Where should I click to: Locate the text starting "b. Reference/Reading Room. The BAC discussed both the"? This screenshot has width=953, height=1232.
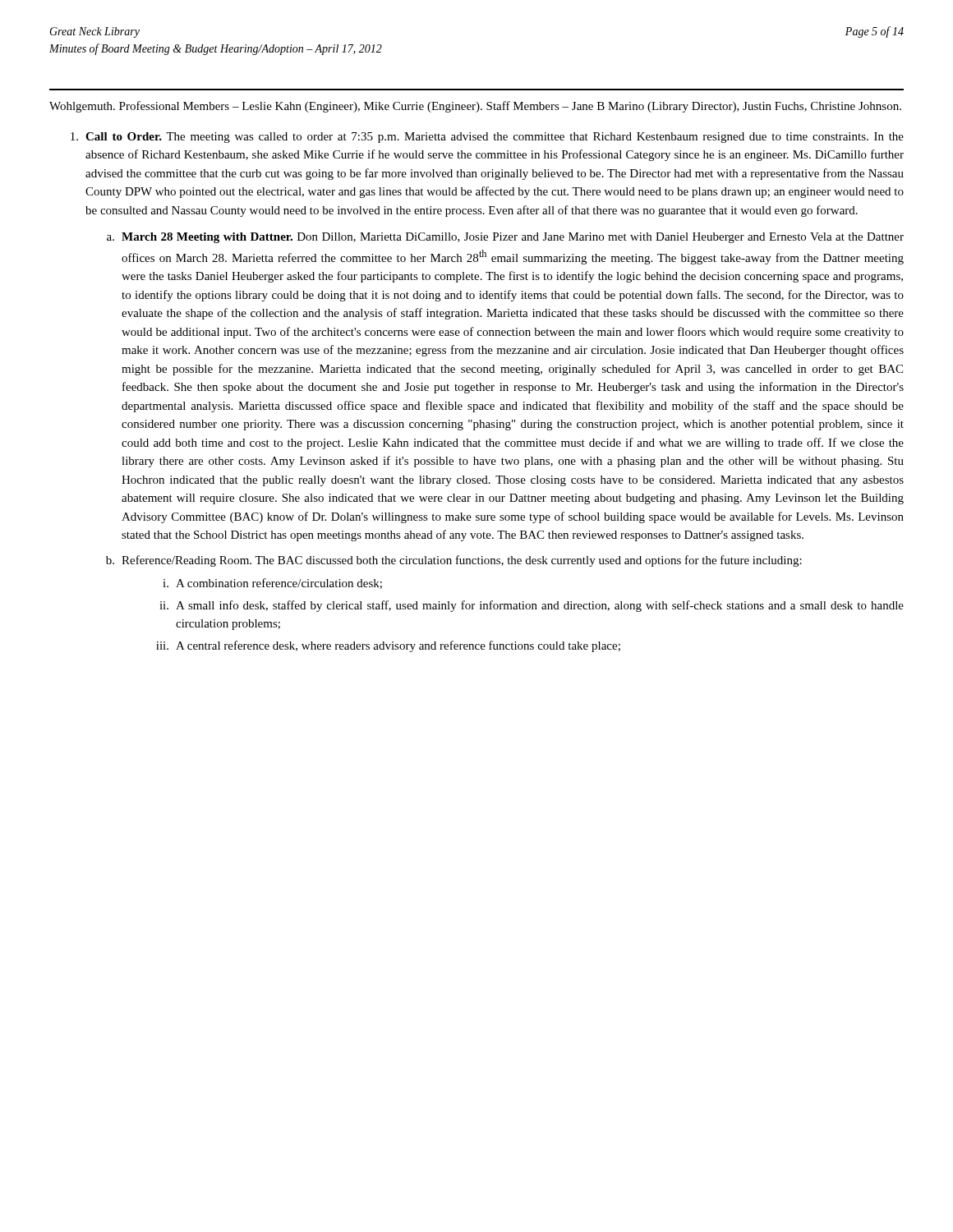point(495,604)
